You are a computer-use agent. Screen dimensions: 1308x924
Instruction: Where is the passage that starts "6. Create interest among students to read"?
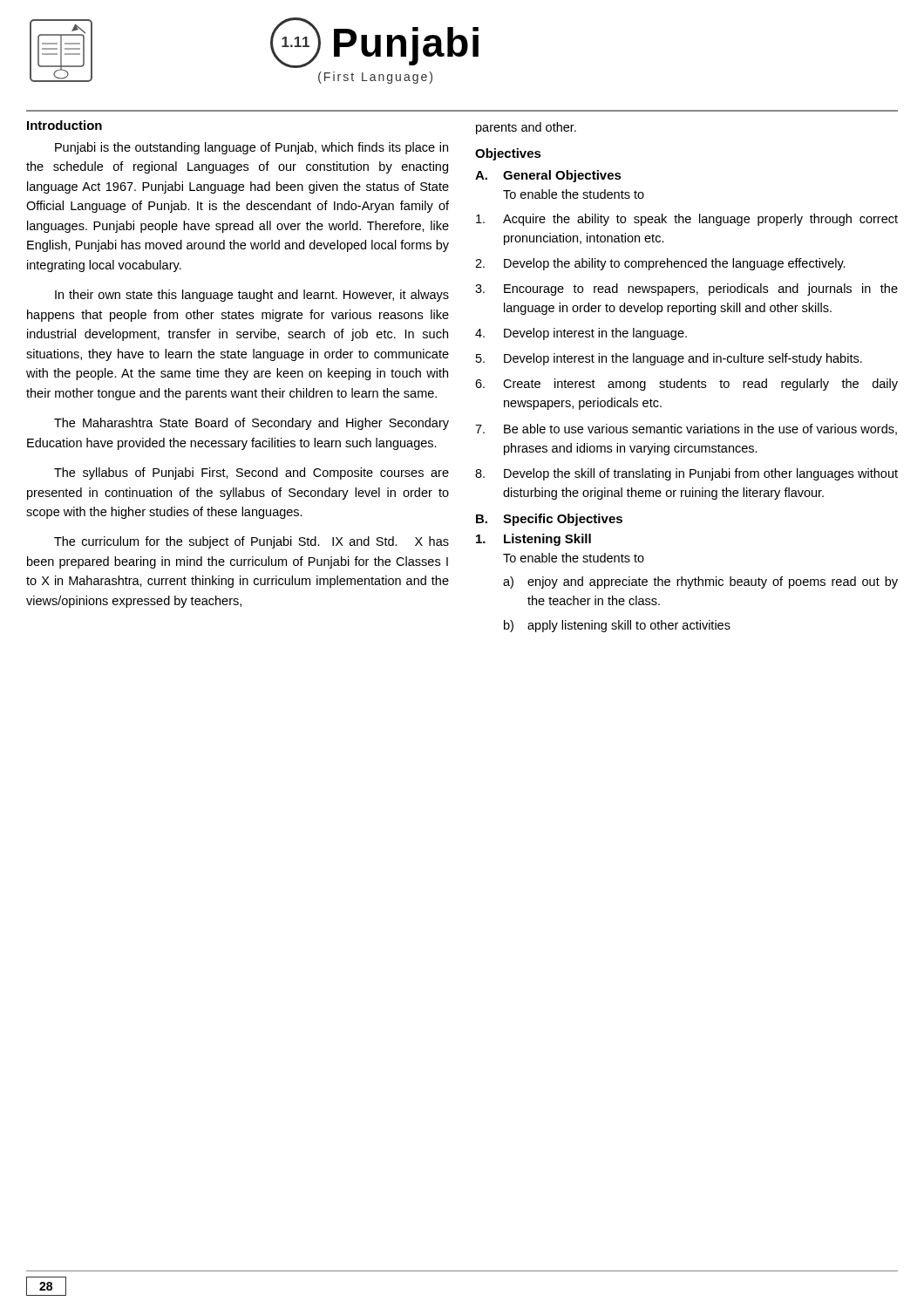tap(686, 394)
